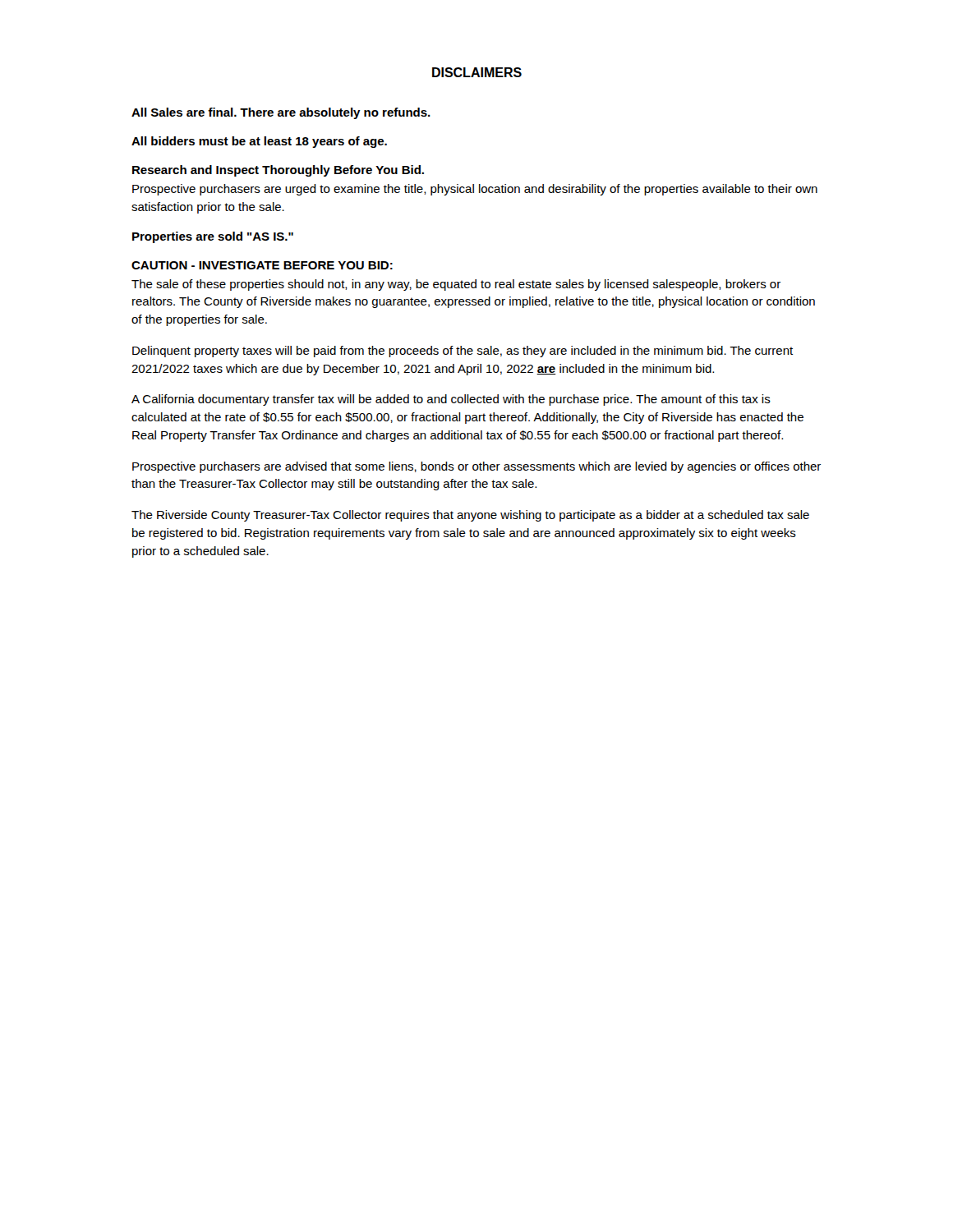
Task: Find the text block starting "The sale of these properties should not, in"
Action: tap(473, 301)
